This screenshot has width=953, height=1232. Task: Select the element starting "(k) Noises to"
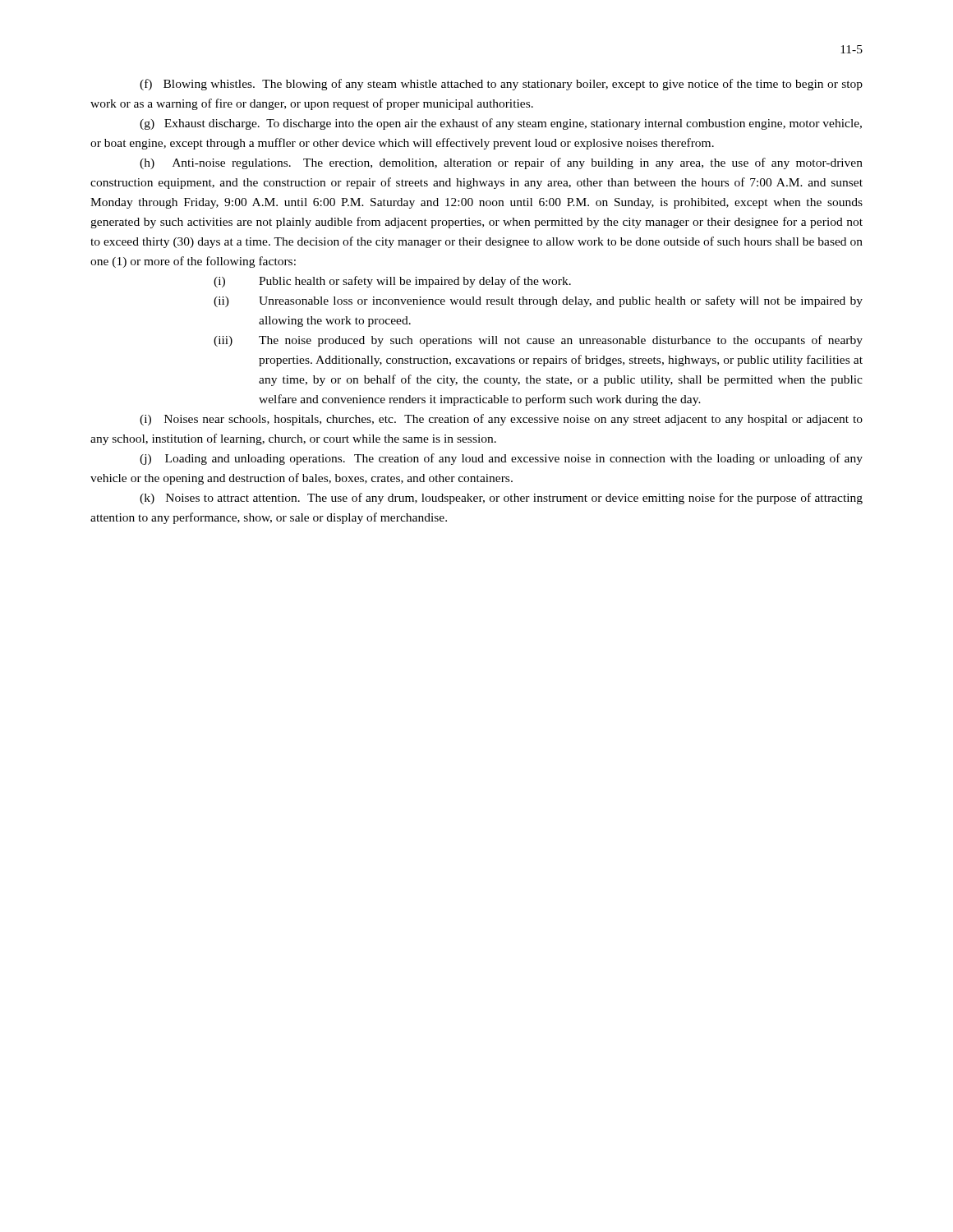[x=476, y=507]
